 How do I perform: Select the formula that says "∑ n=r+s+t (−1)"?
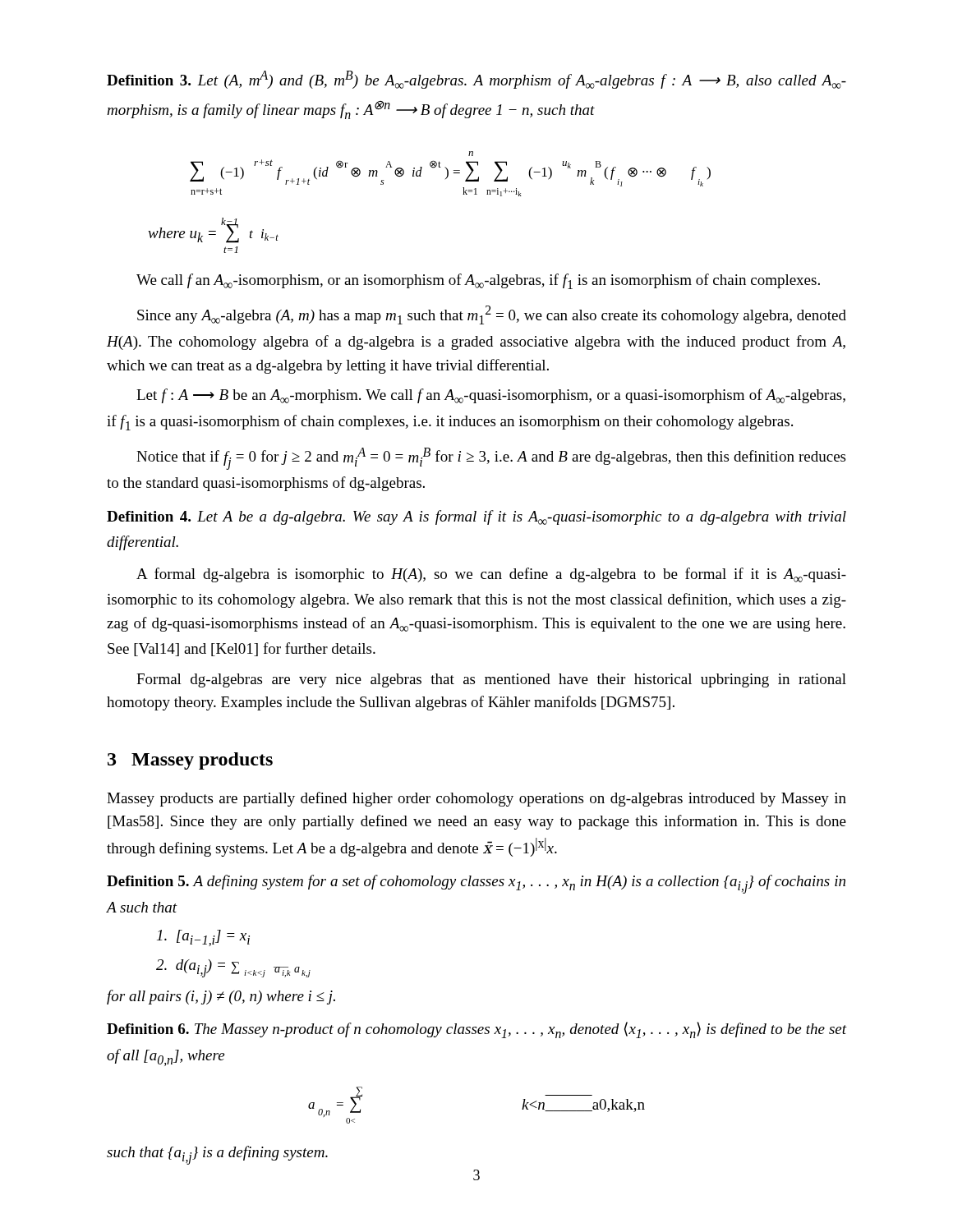tap(476, 172)
